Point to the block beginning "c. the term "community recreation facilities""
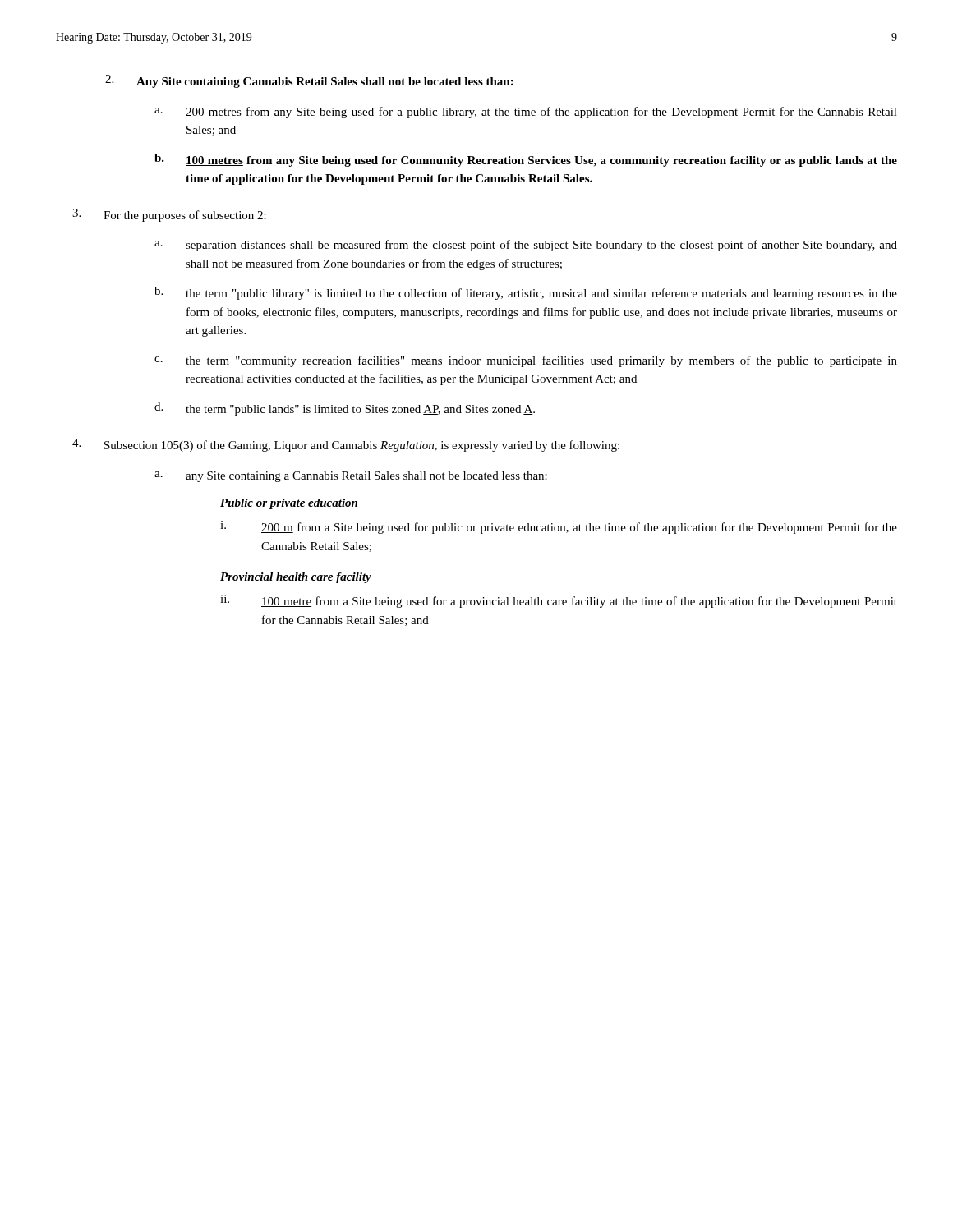 [526, 370]
